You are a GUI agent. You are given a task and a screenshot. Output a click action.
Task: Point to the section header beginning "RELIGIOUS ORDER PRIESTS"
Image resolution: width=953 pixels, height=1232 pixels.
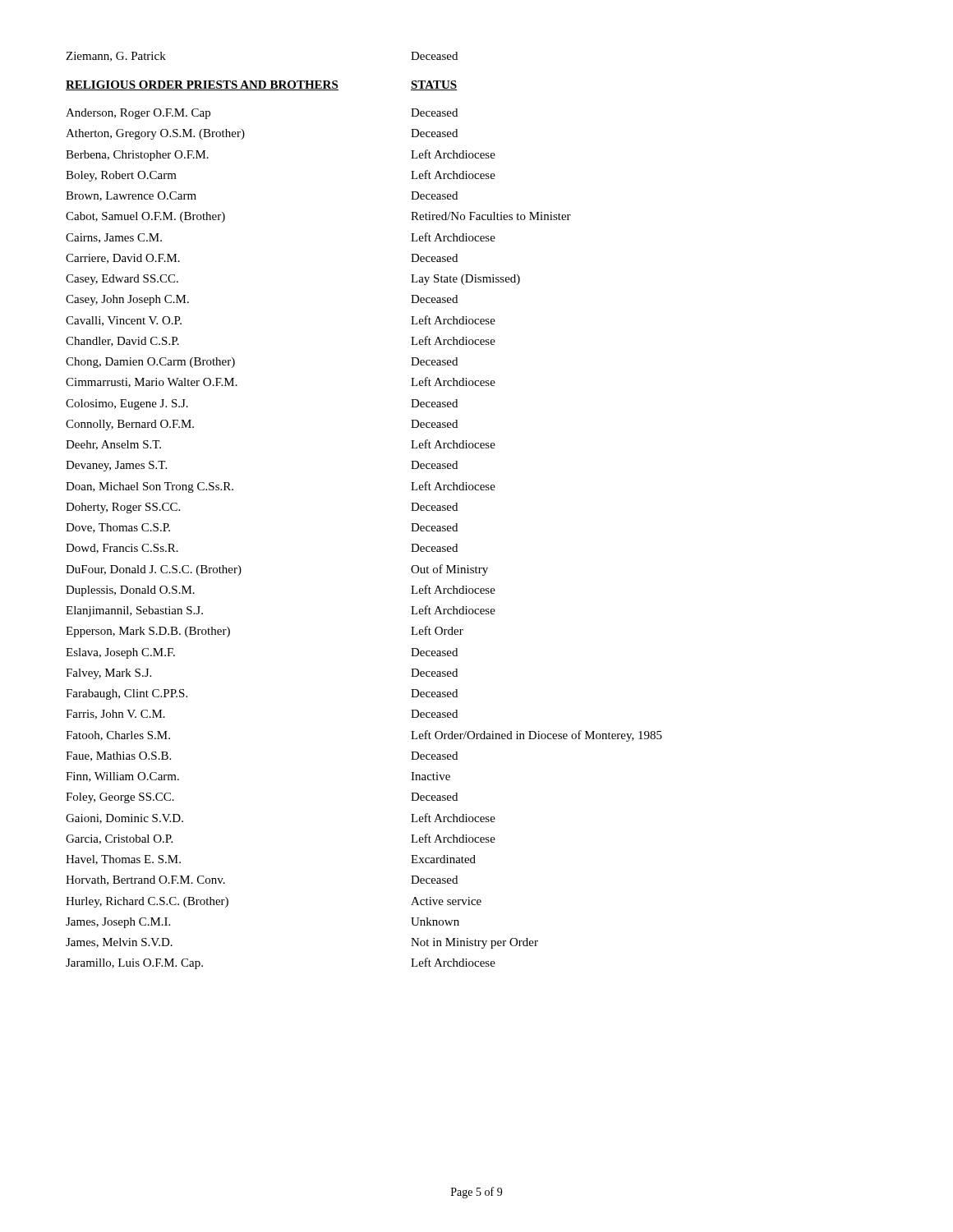coord(202,85)
